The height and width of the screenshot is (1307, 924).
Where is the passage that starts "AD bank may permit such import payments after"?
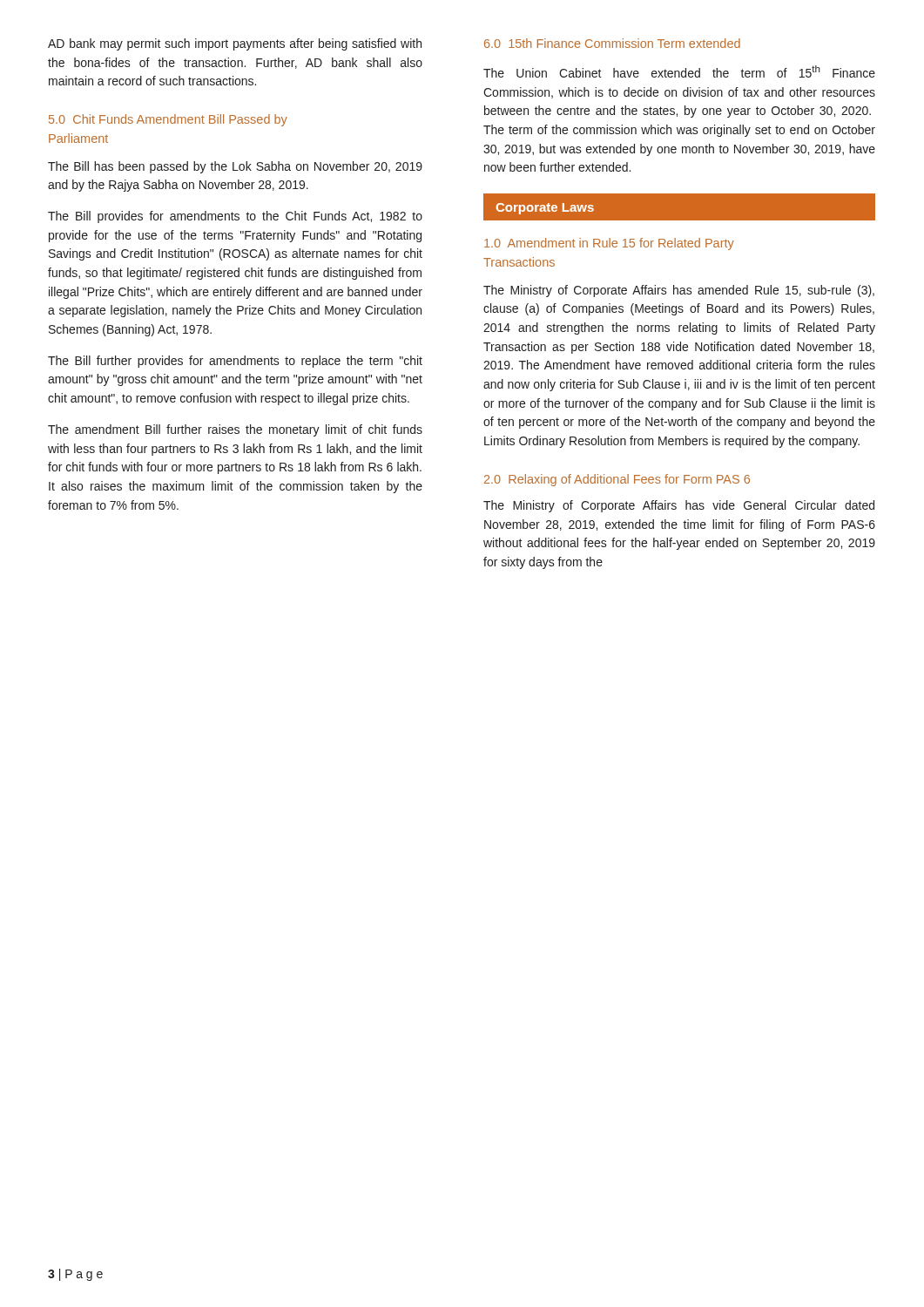235,62
